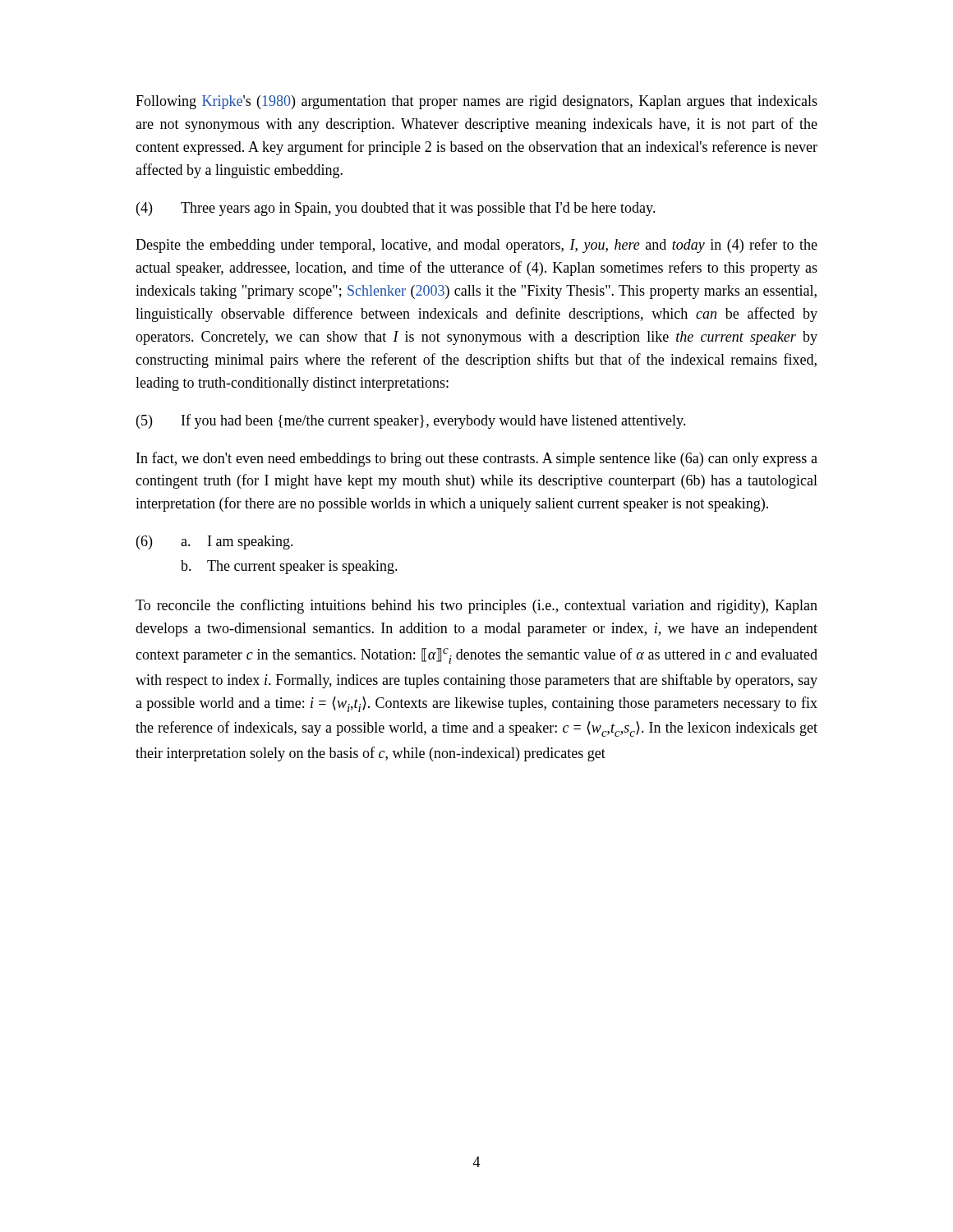Image resolution: width=953 pixels, height=1232 pixels.
Task: Select the list item containing "(6) a. I am speaking. b. The current"
Action: point(215,542)
